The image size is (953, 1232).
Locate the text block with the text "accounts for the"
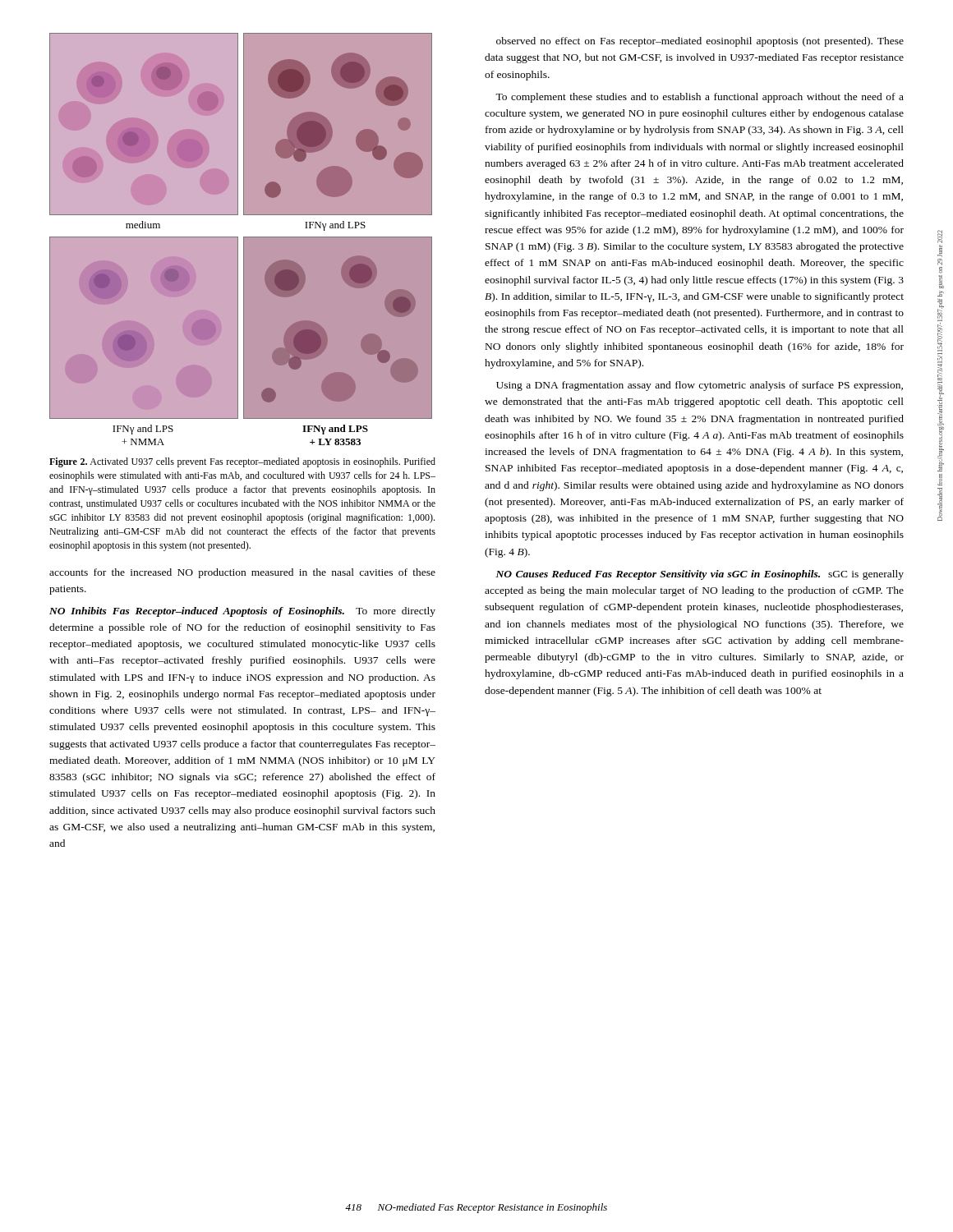(242, 708)
